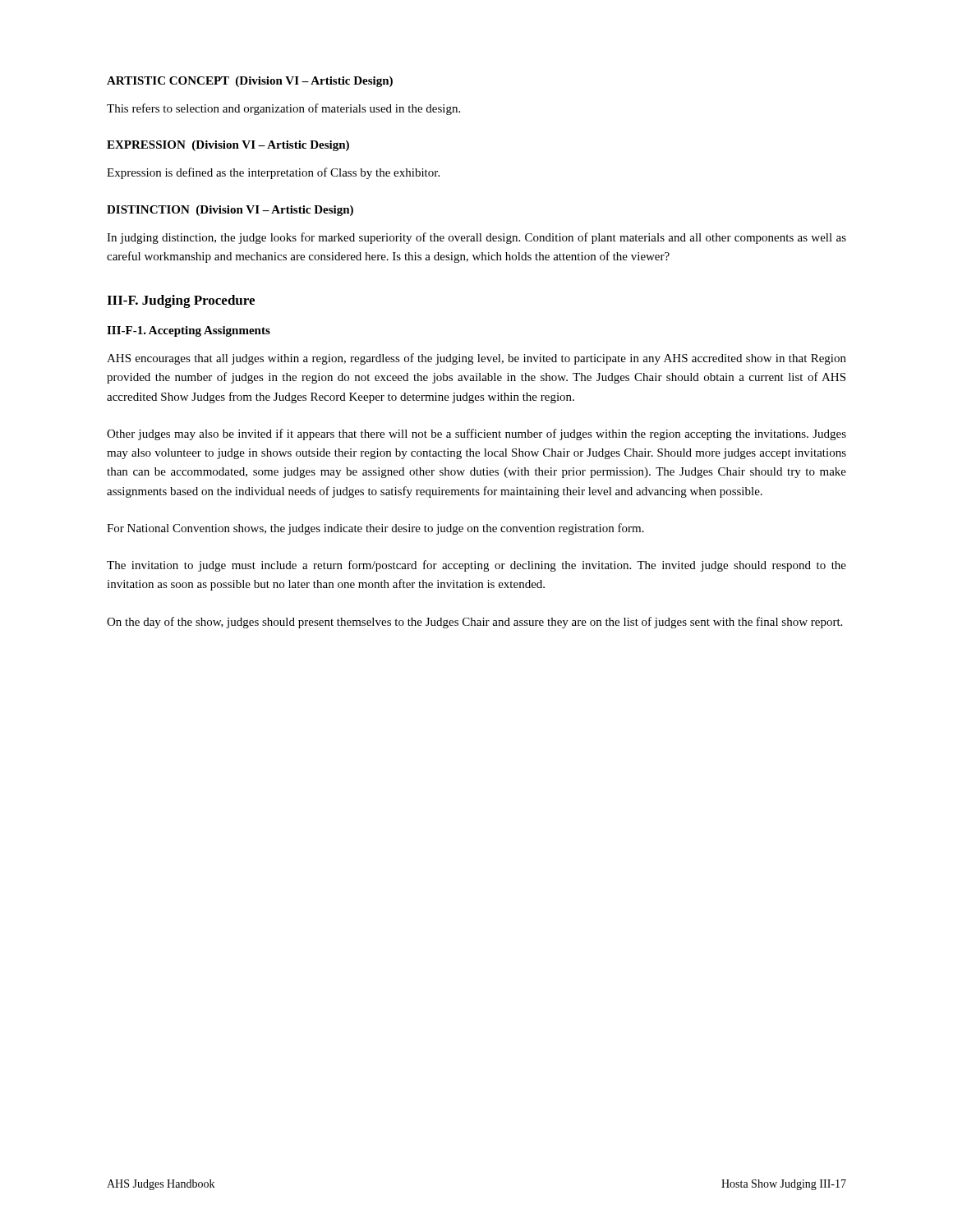953x1232 pixels.
Task: Where is the passage that starts "Expression is defined as the interpretation of Class"?
Action: (274, 173)
